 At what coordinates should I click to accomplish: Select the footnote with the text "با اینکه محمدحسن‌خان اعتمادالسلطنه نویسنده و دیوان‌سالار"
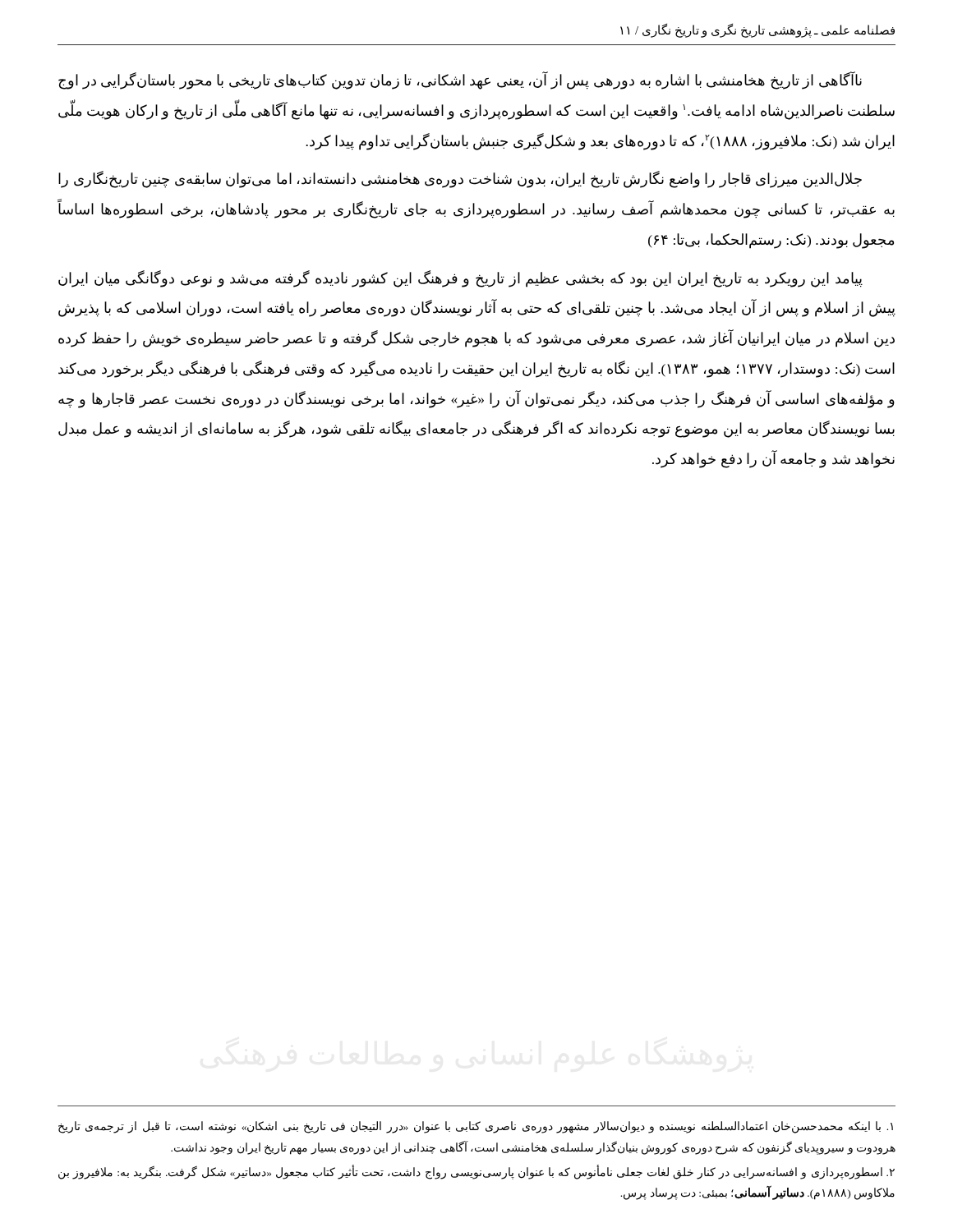[x=476, y=1160]
